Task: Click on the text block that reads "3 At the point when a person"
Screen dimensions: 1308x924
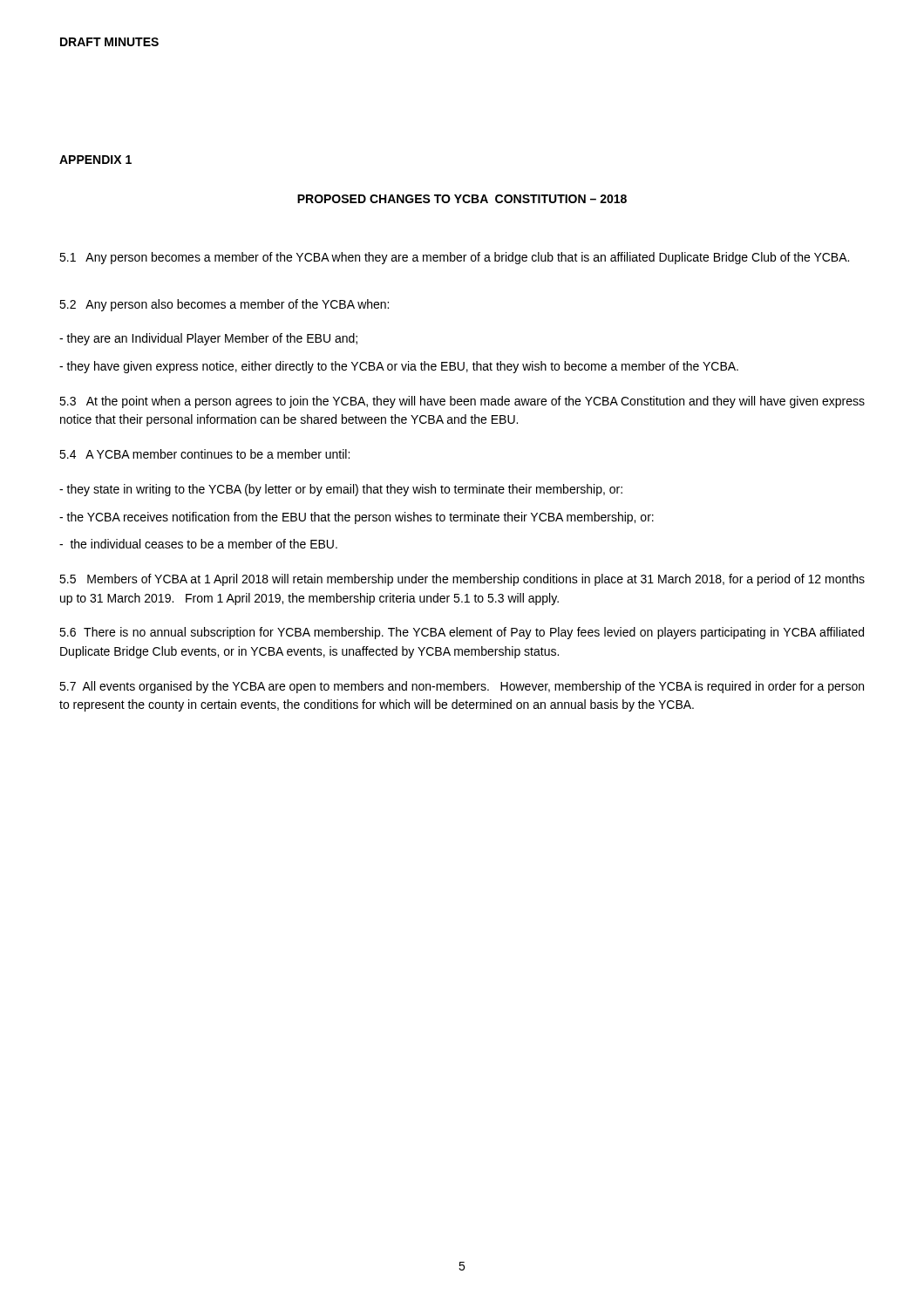Action: click(462, 410)
